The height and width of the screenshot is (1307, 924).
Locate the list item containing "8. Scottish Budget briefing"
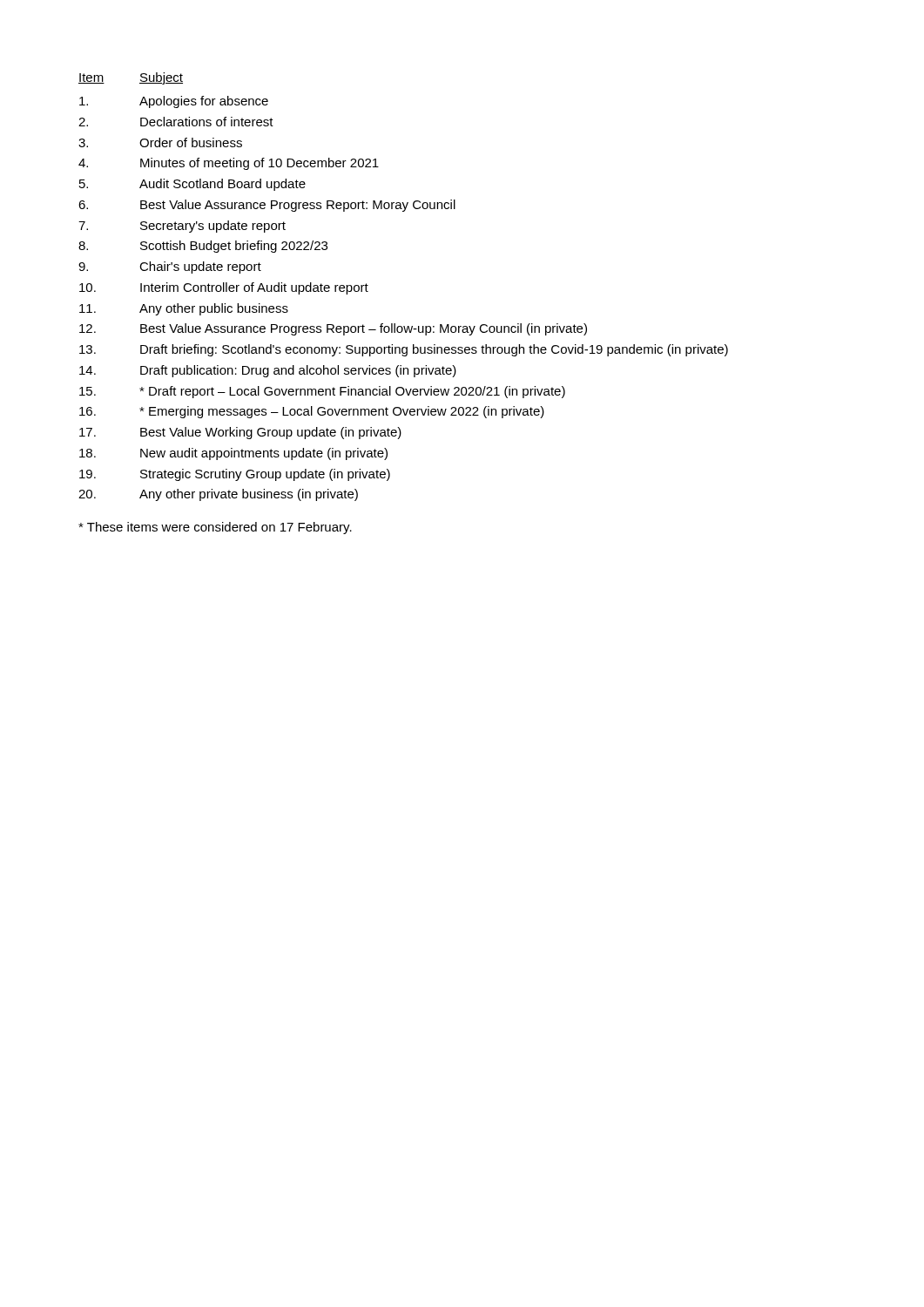point(203,247)
